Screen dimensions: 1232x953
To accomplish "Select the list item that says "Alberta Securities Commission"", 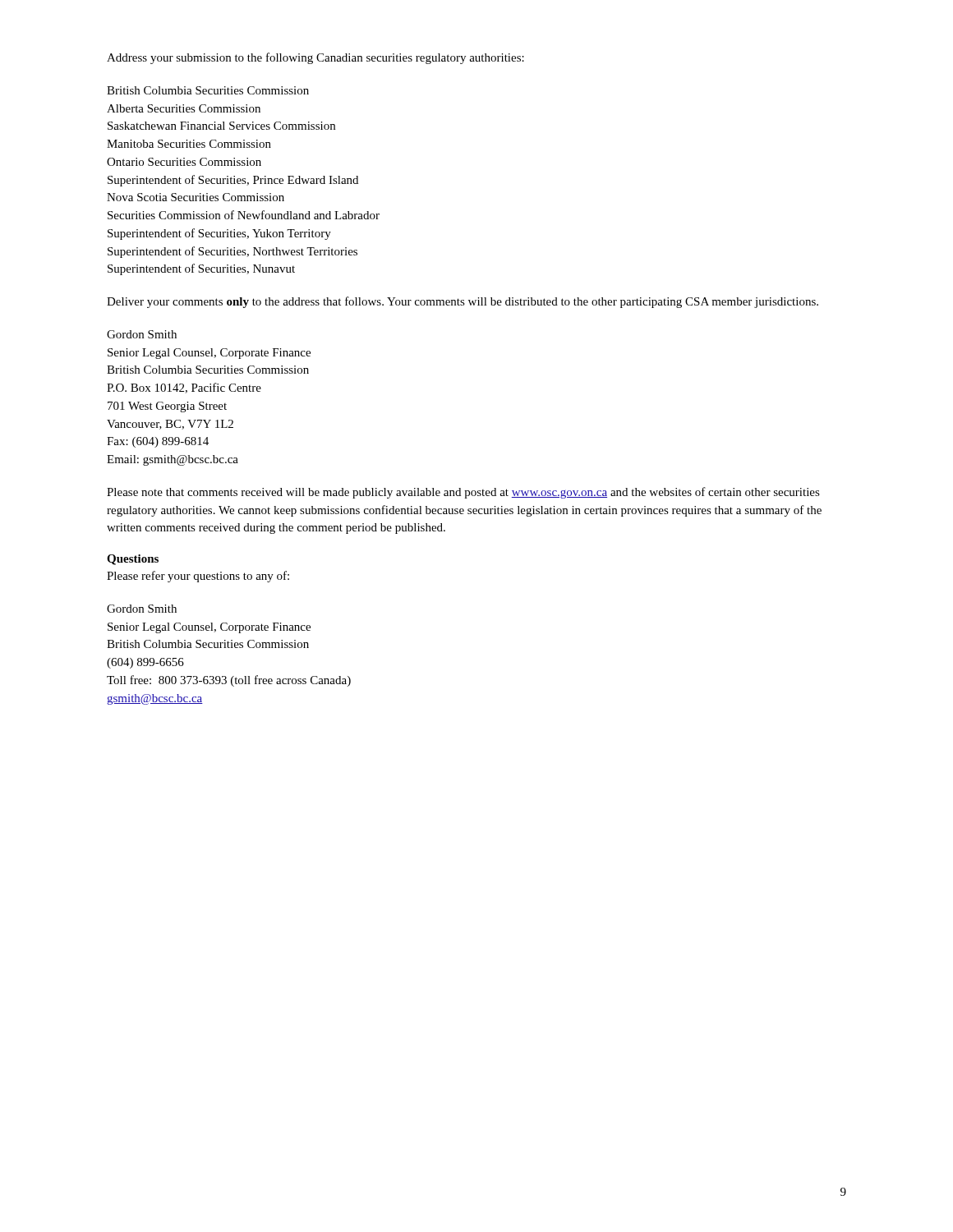I will tap(184, 108).
